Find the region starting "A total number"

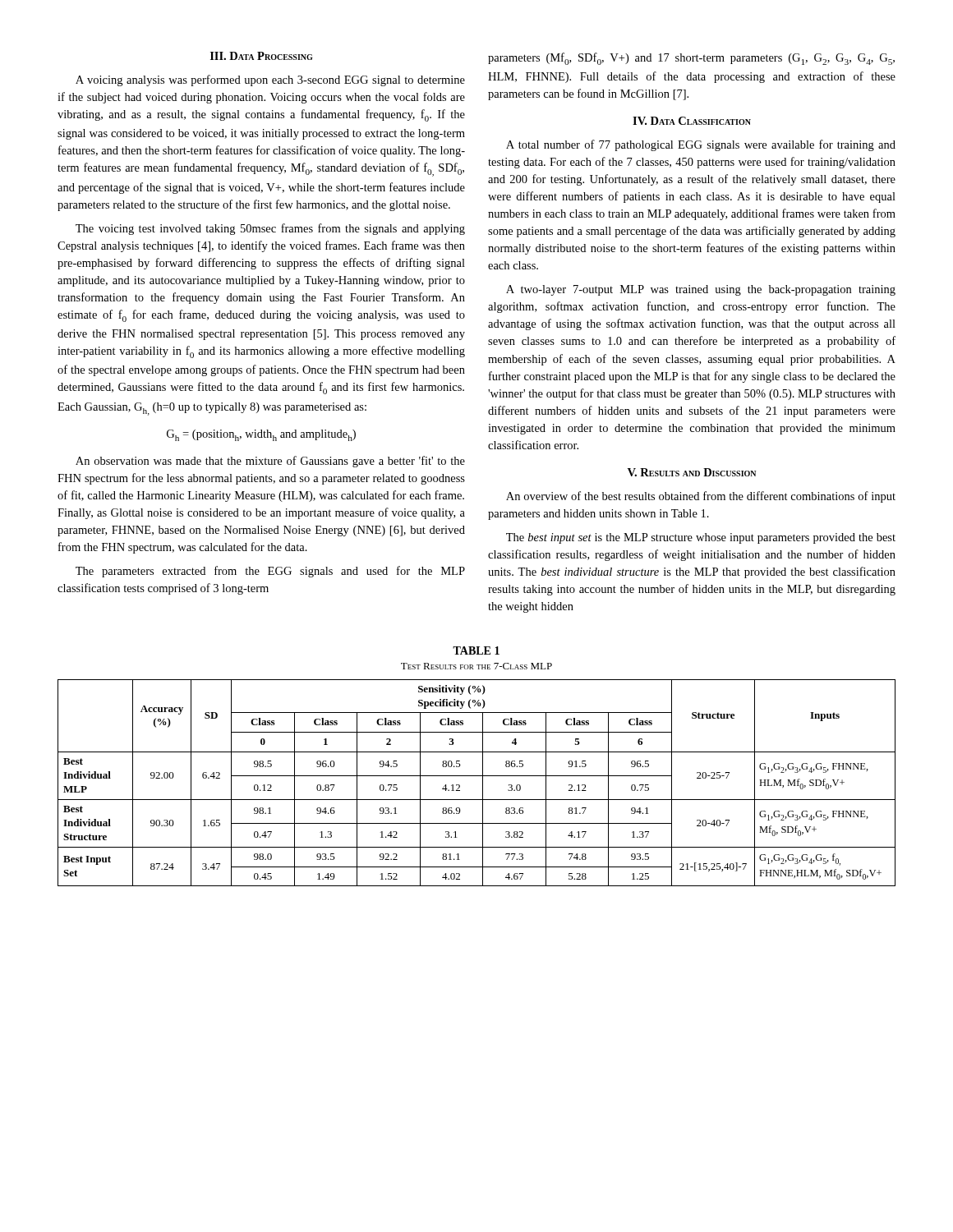692,295
